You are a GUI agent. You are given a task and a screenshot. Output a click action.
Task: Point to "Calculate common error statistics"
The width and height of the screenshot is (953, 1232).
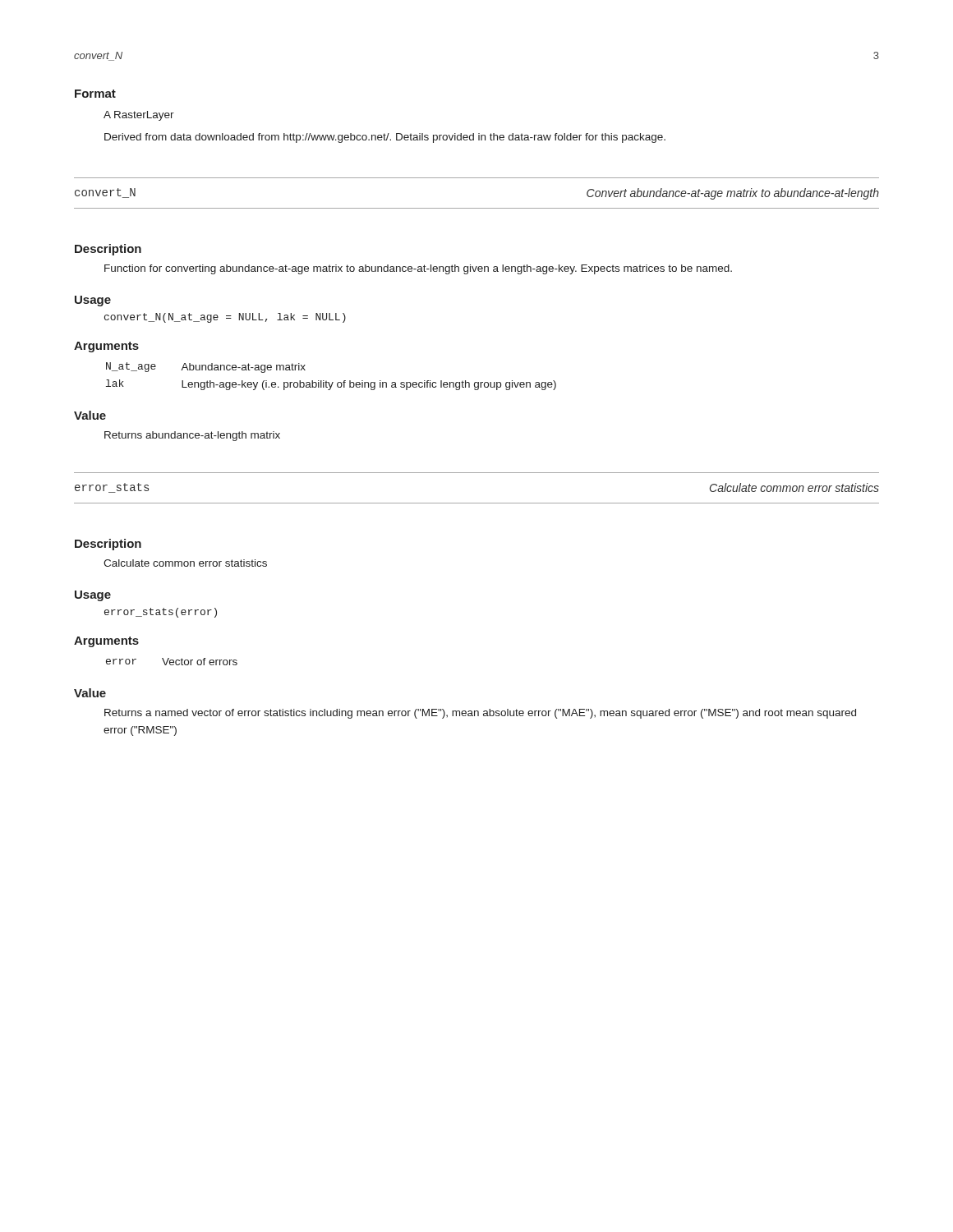(186, 563)
